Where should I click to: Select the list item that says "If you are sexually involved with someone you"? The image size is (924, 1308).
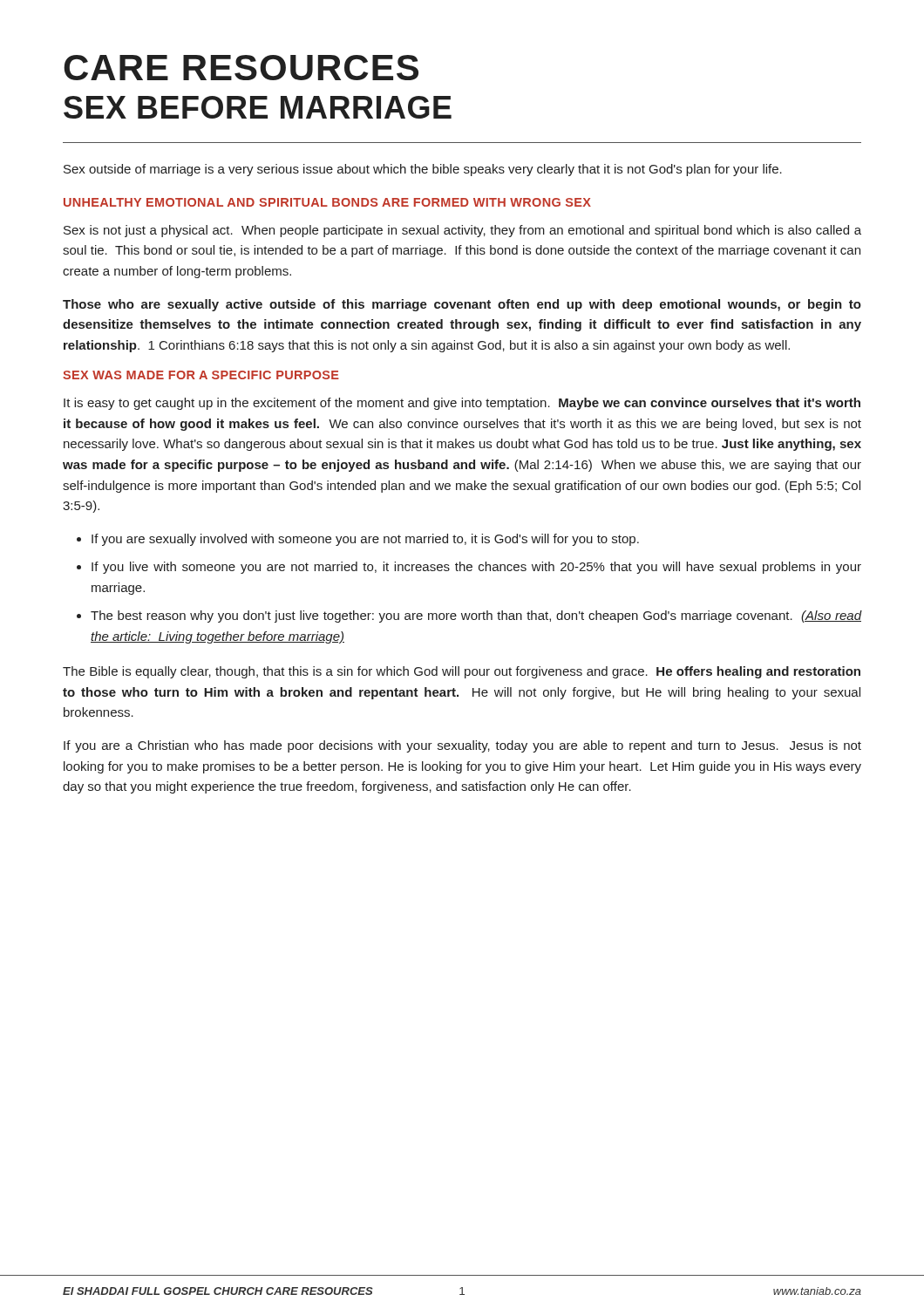365,538
